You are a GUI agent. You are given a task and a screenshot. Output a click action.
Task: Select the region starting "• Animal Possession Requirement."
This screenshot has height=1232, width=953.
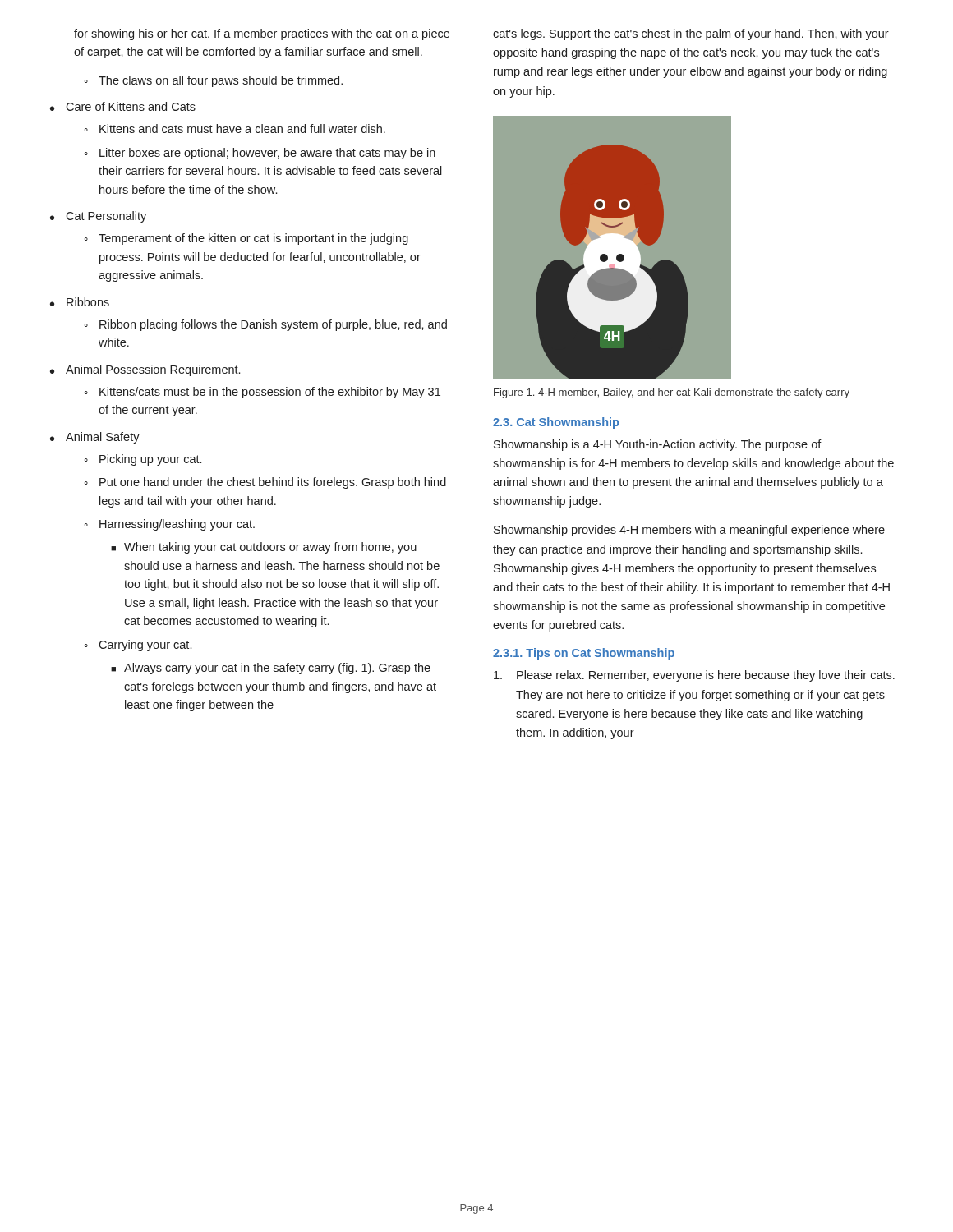coord(145,370)
